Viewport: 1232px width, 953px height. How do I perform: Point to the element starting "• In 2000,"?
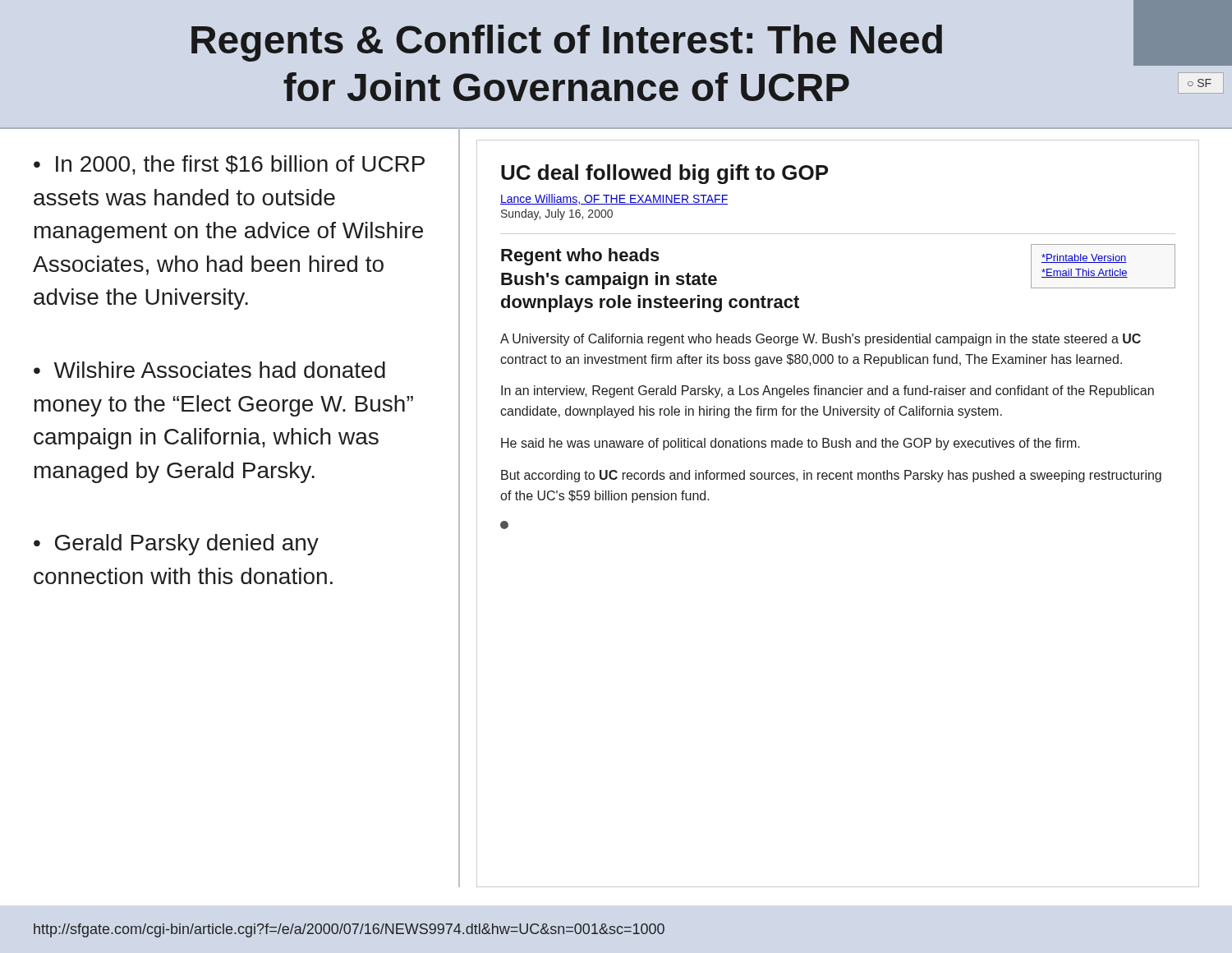tap(229, 229)
